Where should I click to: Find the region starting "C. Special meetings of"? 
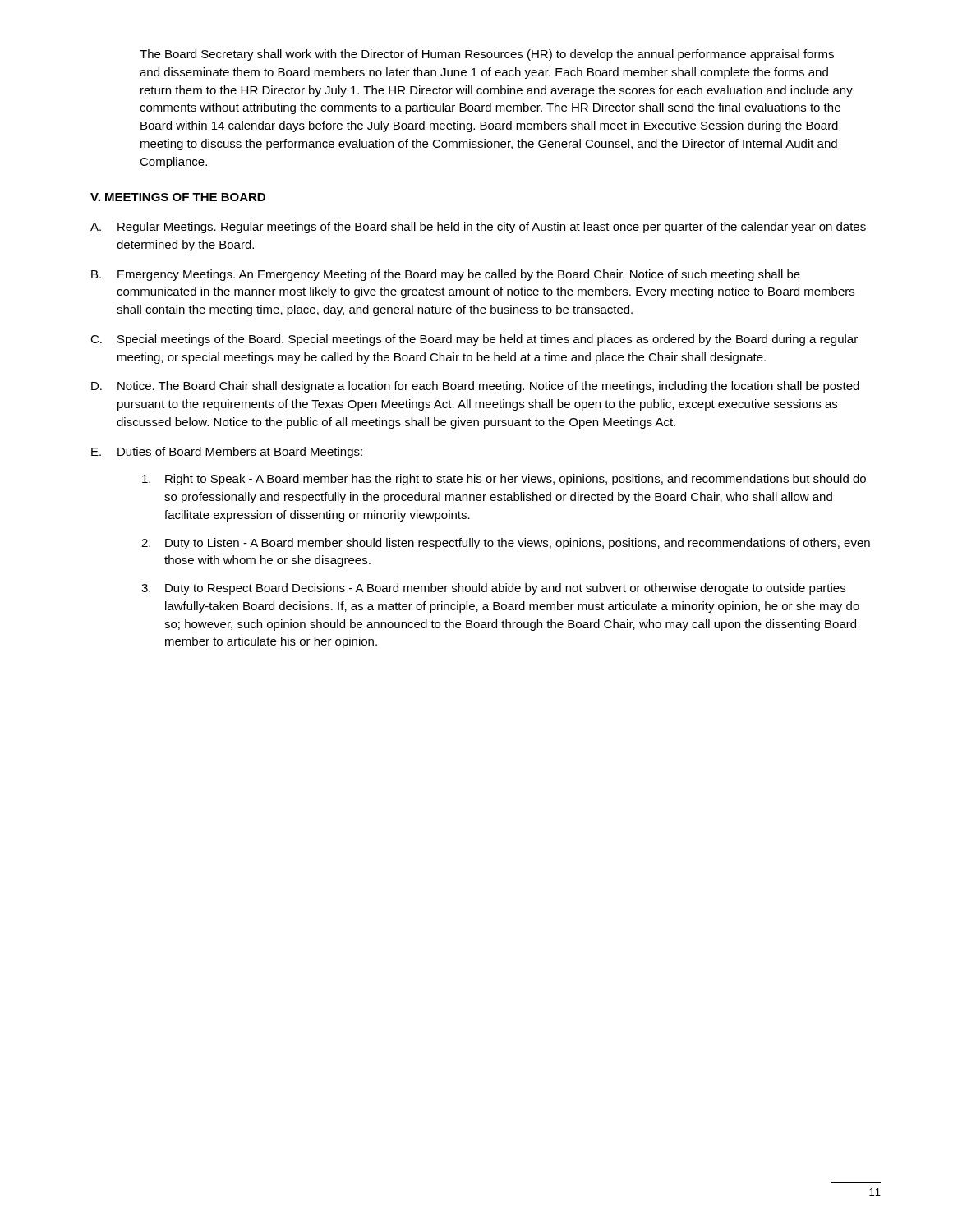(x=485, y=348)
